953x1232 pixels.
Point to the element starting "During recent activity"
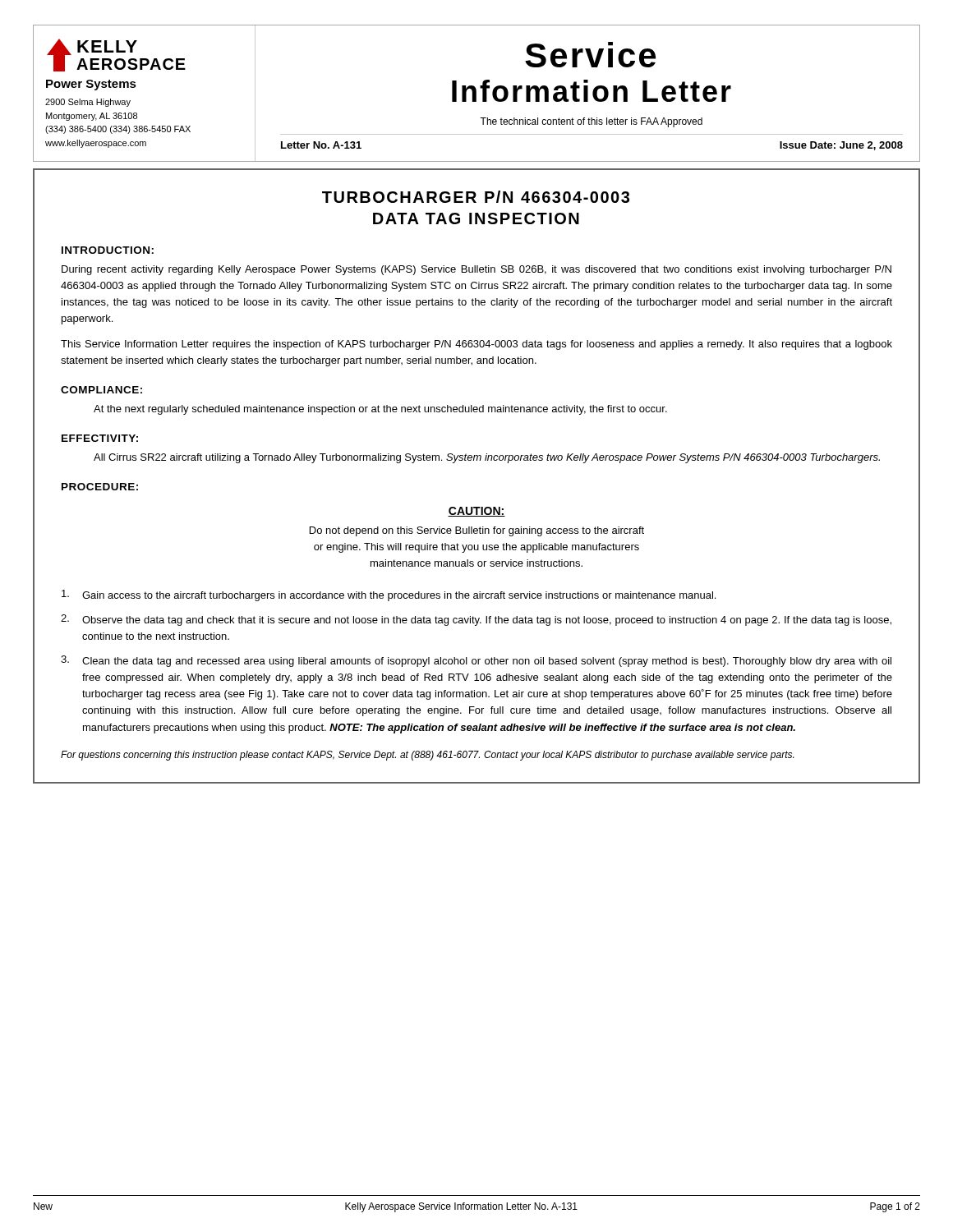point(476,294)
